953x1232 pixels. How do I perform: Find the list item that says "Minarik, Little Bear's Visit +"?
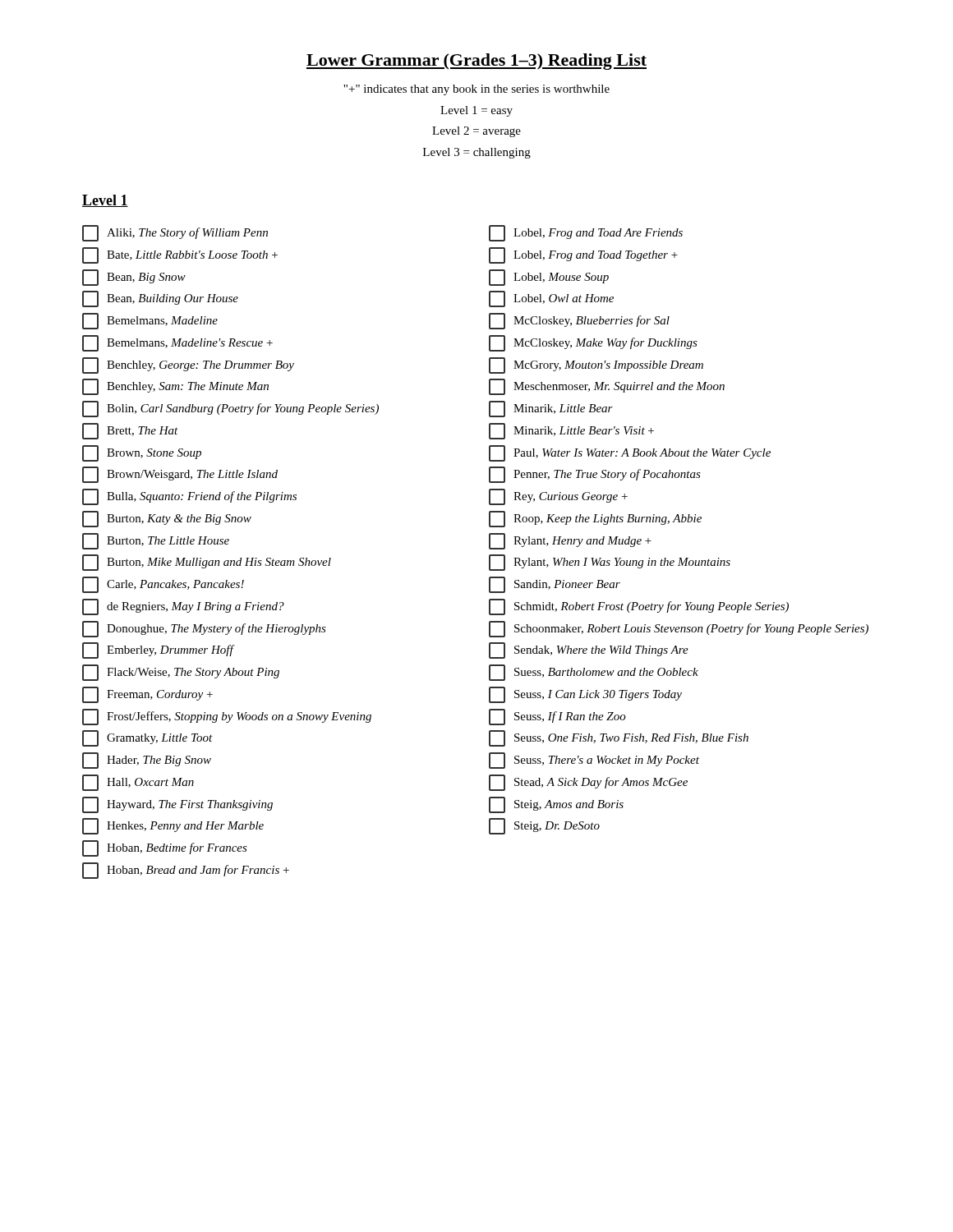point(571,431)
